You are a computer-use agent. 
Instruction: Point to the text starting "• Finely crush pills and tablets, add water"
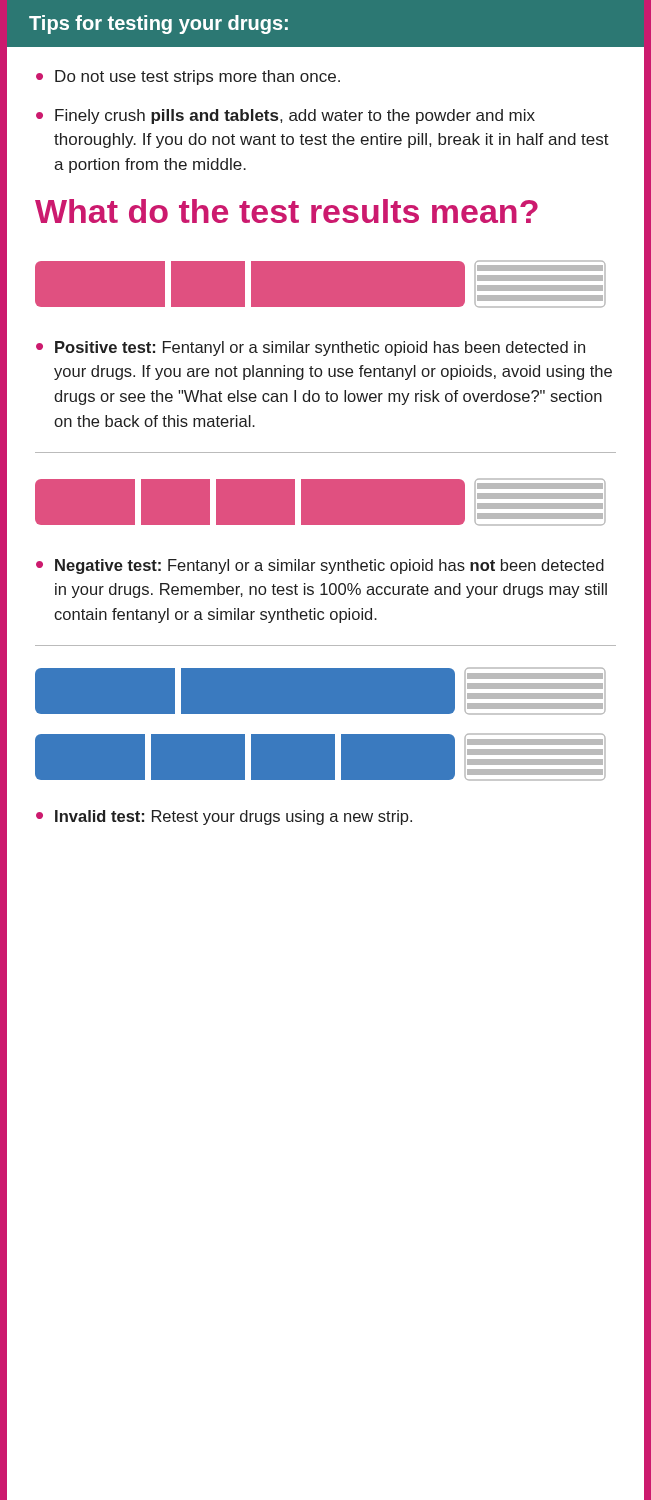coord(326,141)
